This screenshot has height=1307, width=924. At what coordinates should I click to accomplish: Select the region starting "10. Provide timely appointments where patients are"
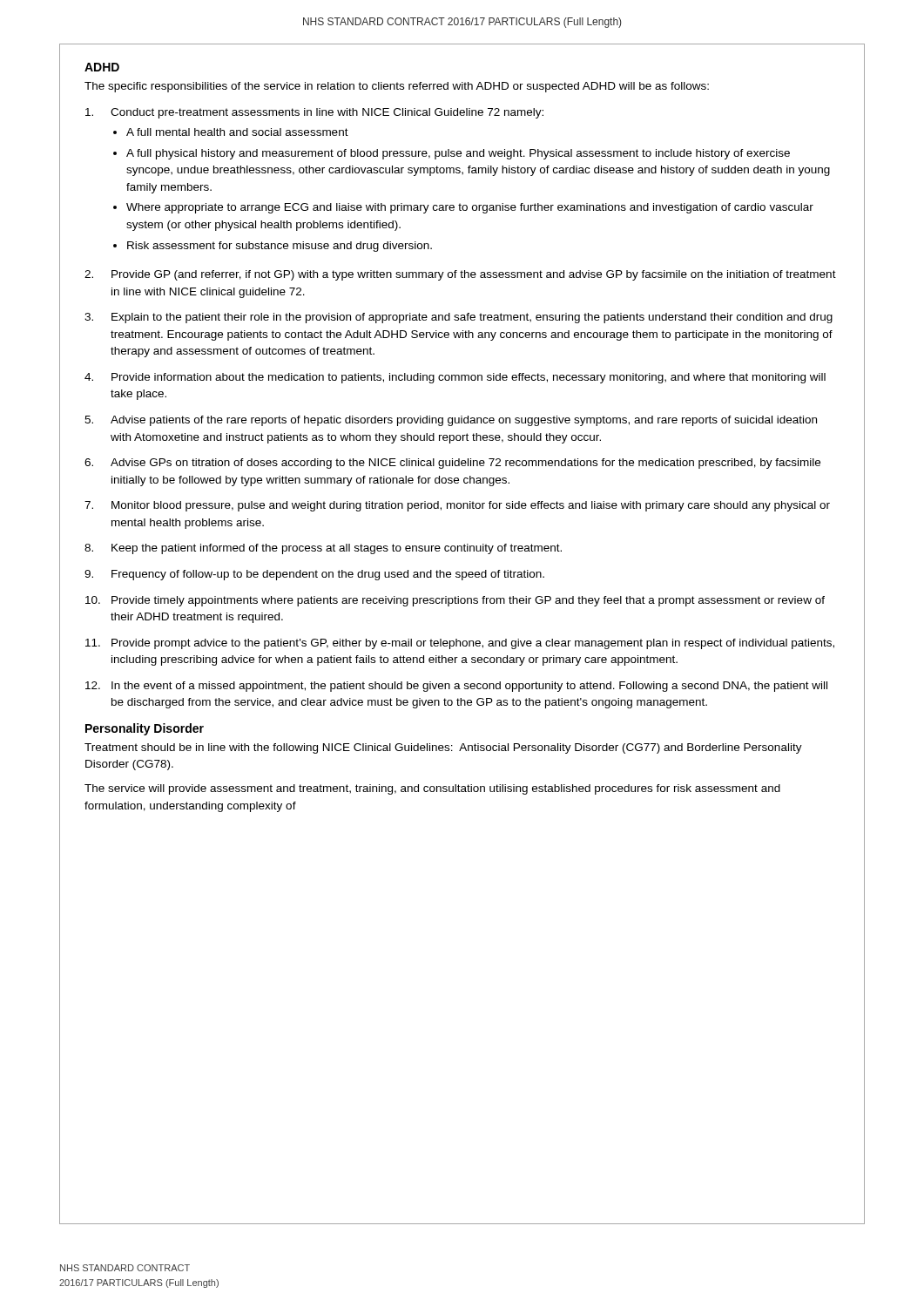point(462,608)
